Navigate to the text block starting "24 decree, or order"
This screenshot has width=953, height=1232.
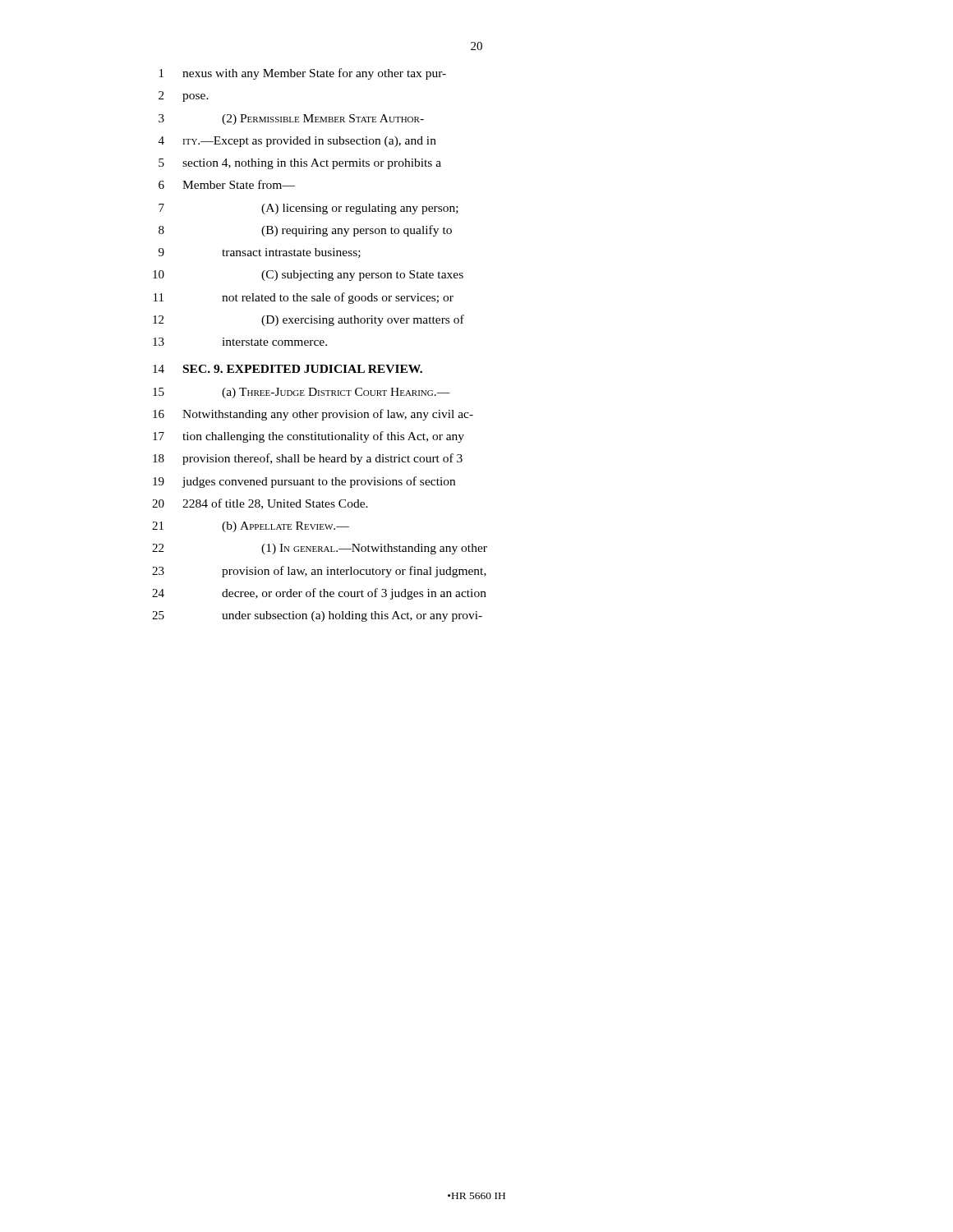(496, 592)
